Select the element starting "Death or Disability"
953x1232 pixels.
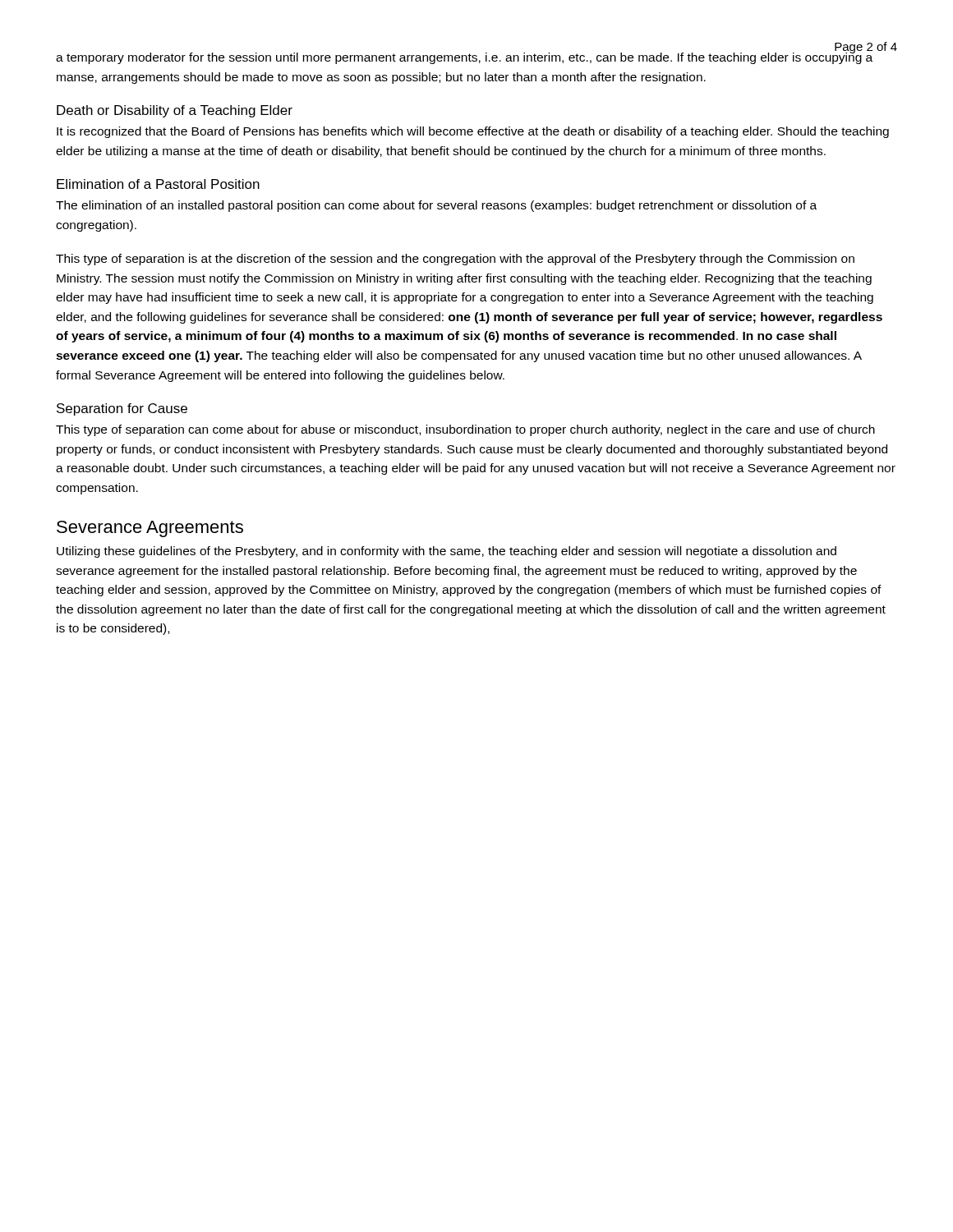point(174,111)
